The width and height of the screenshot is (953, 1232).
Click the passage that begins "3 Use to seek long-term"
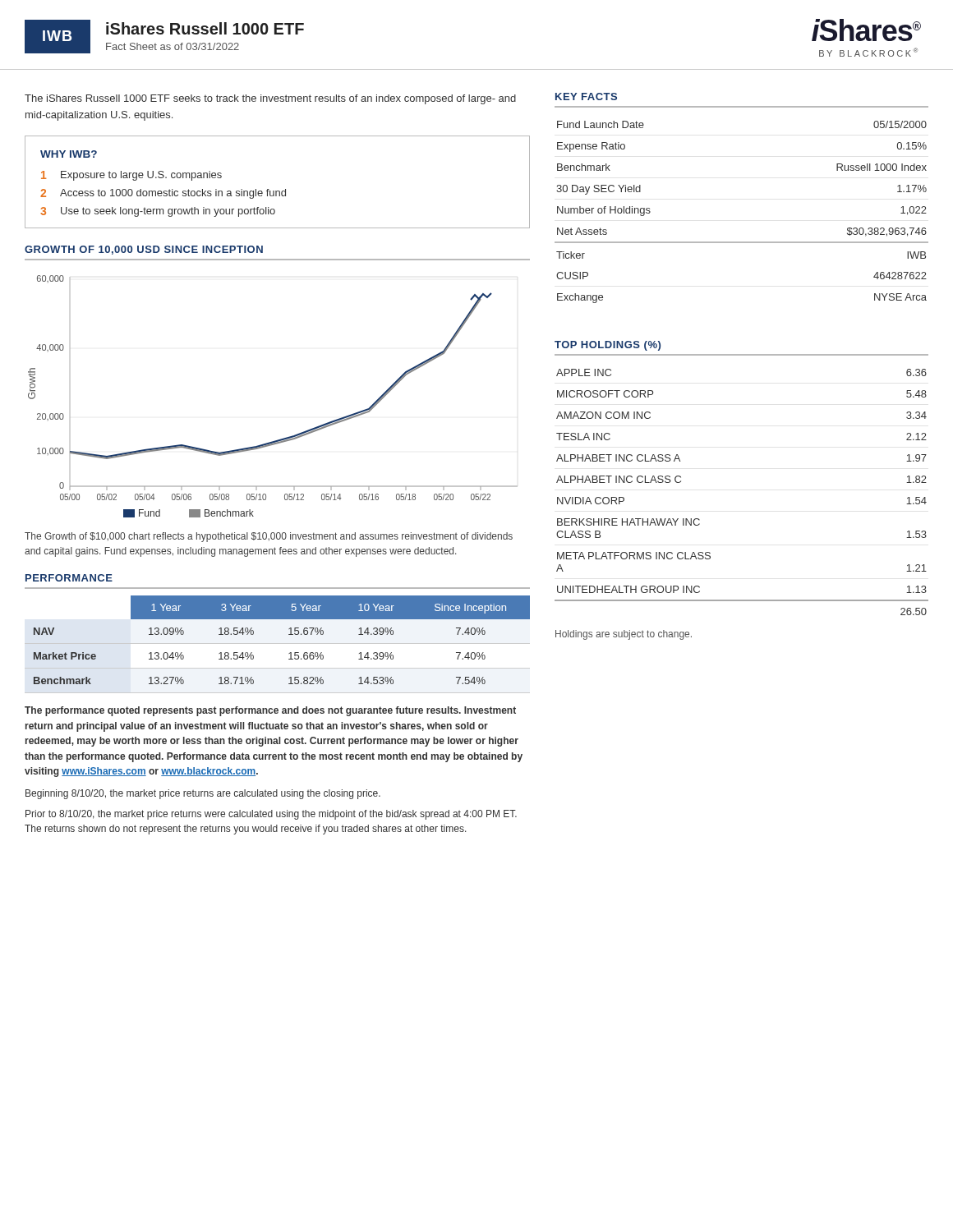pos(158,211)
